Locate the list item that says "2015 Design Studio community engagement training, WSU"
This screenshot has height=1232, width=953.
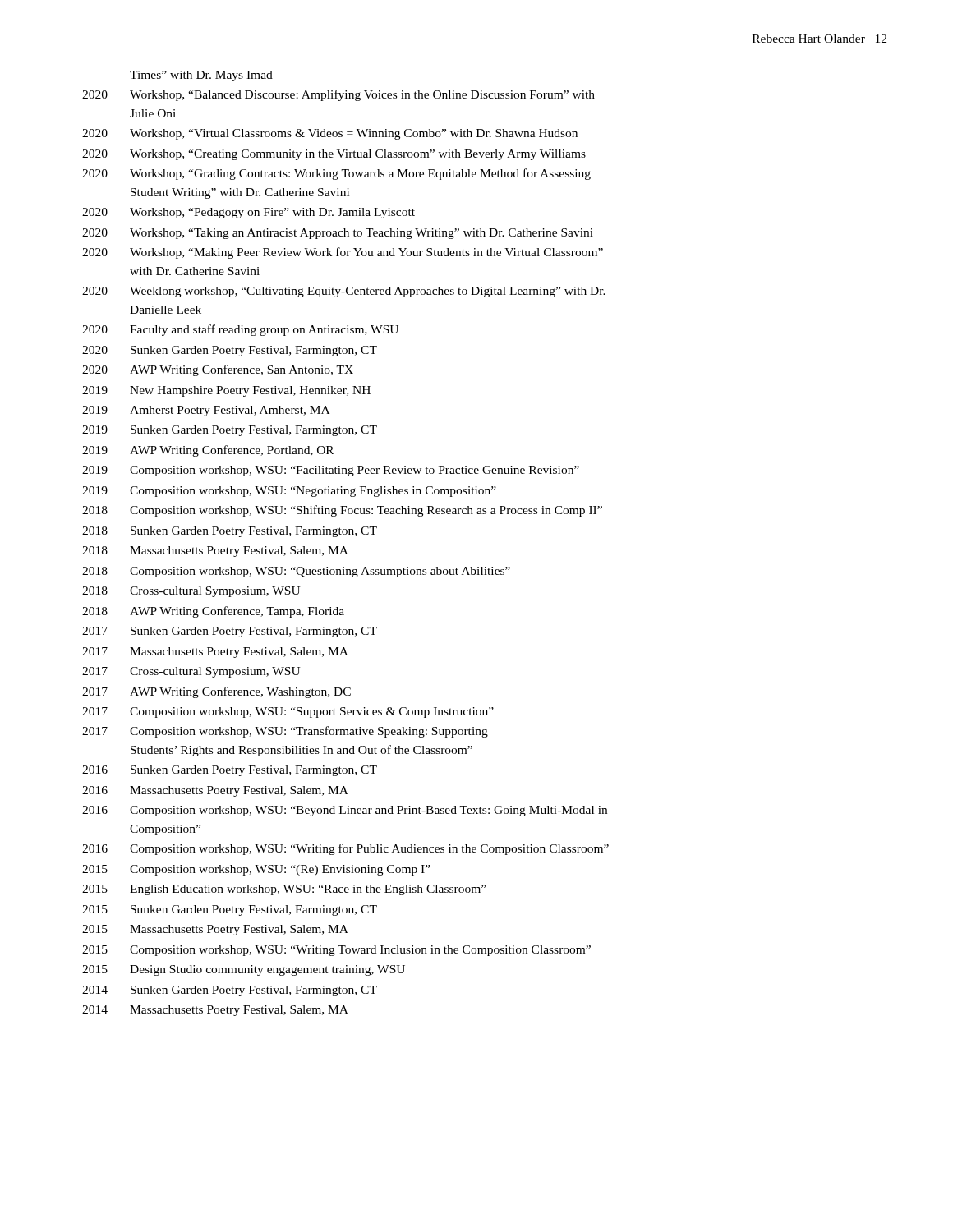click(x=244, y=970)
